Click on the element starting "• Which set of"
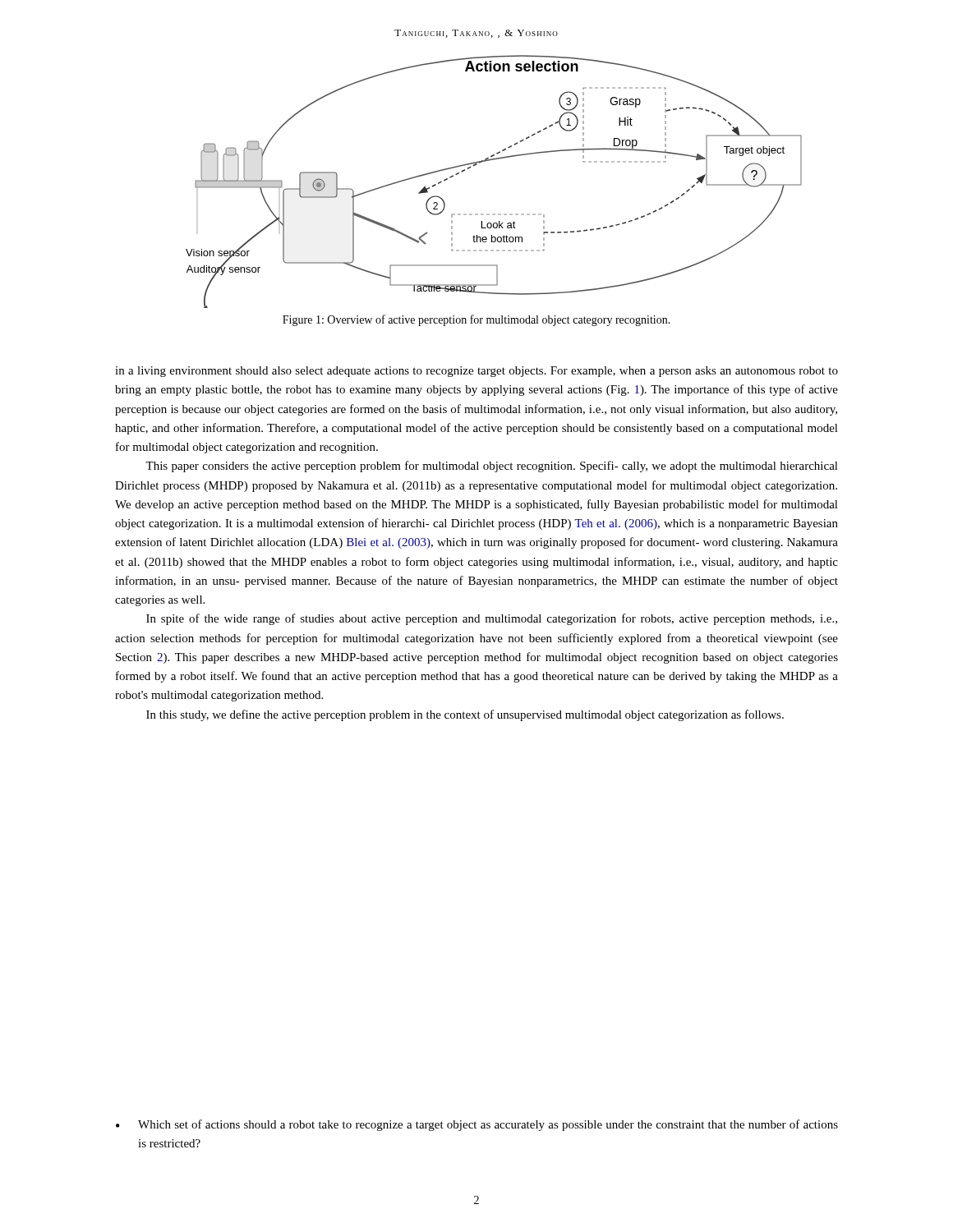This screenshot has height=1232, width=953. pyautogui.click(x=476, y=1134)
